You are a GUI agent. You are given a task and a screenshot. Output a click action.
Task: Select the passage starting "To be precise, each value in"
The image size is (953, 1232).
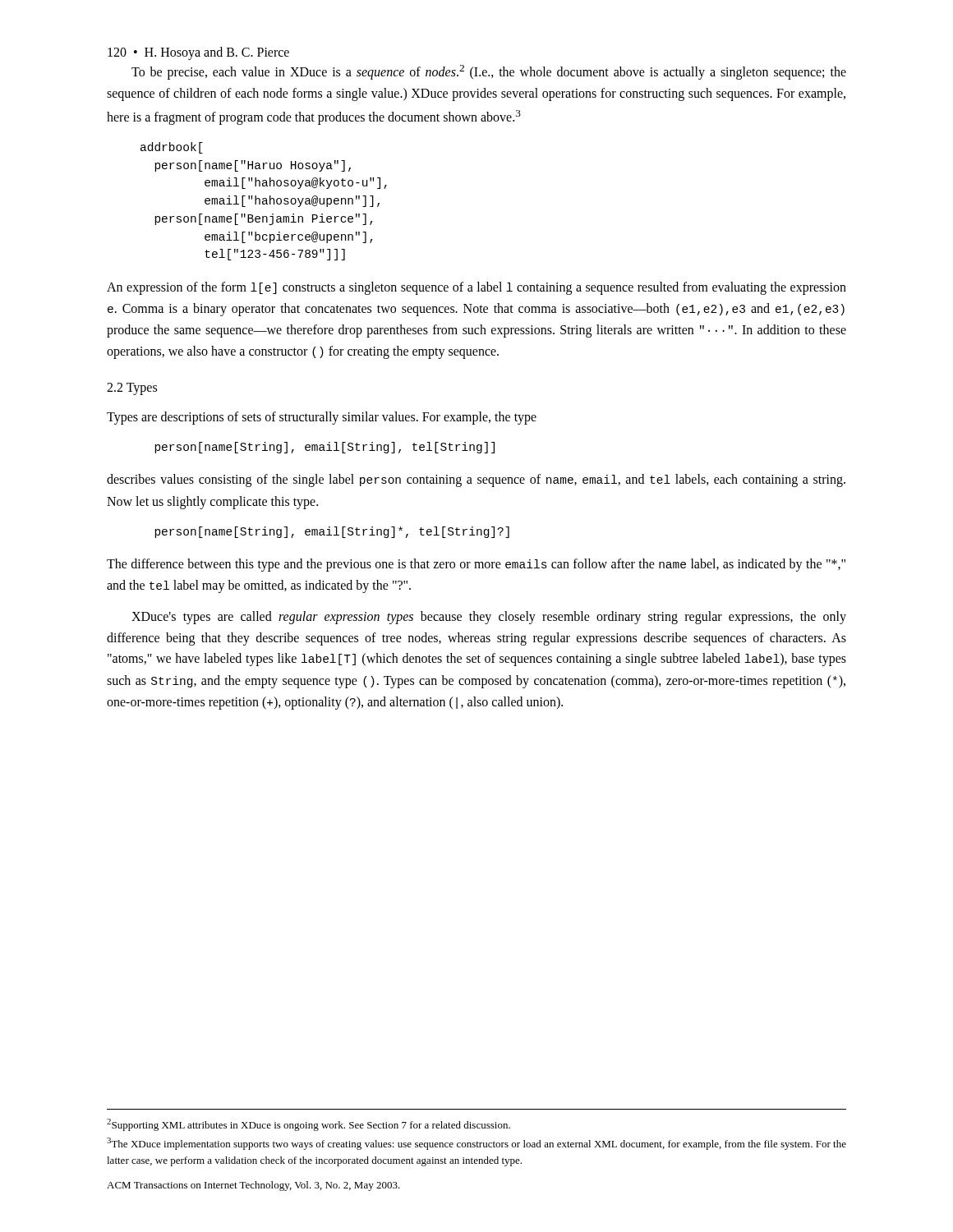pos(476,93)
